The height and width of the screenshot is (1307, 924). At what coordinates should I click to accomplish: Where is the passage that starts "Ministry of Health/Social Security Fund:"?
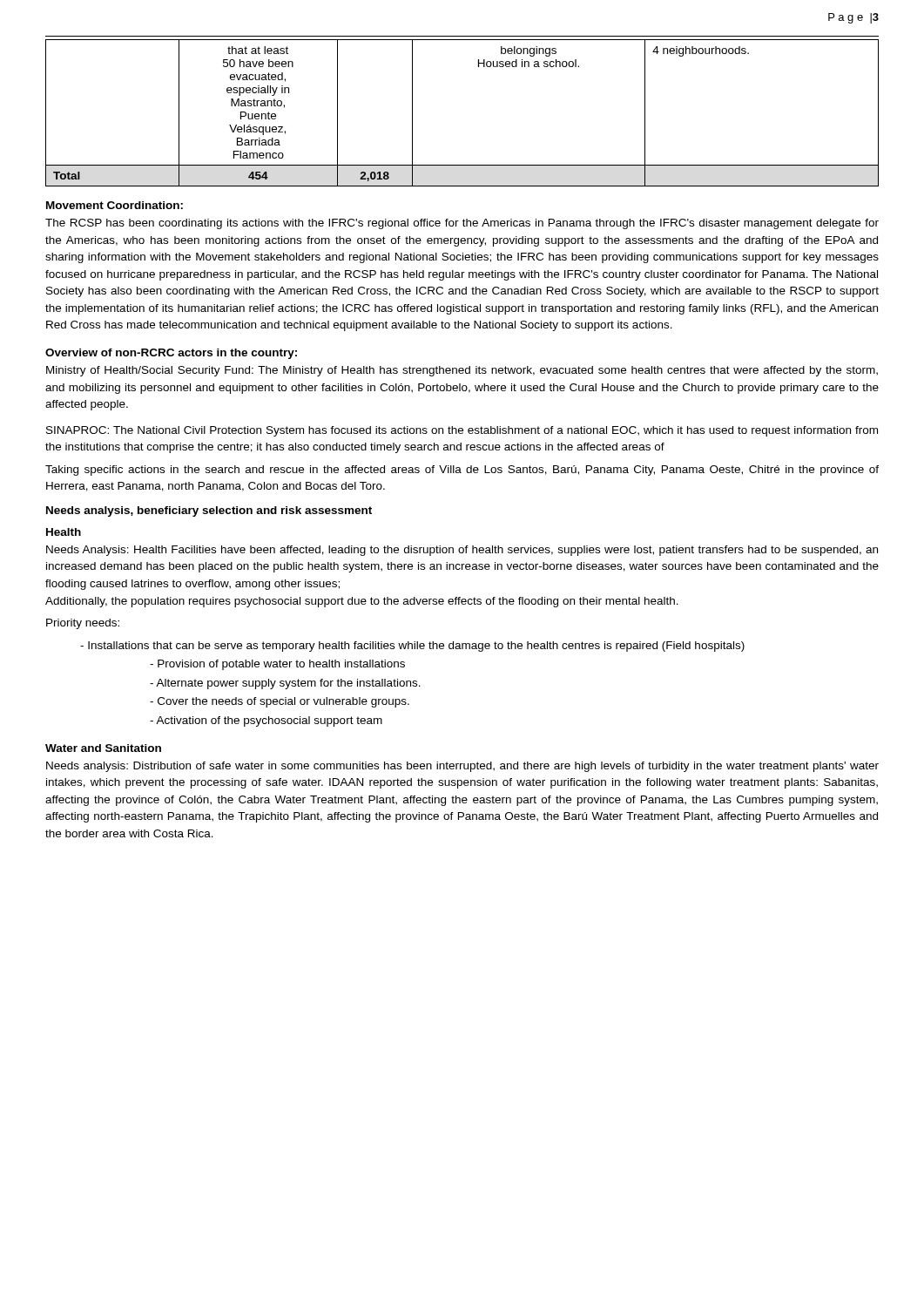[462, 387]
